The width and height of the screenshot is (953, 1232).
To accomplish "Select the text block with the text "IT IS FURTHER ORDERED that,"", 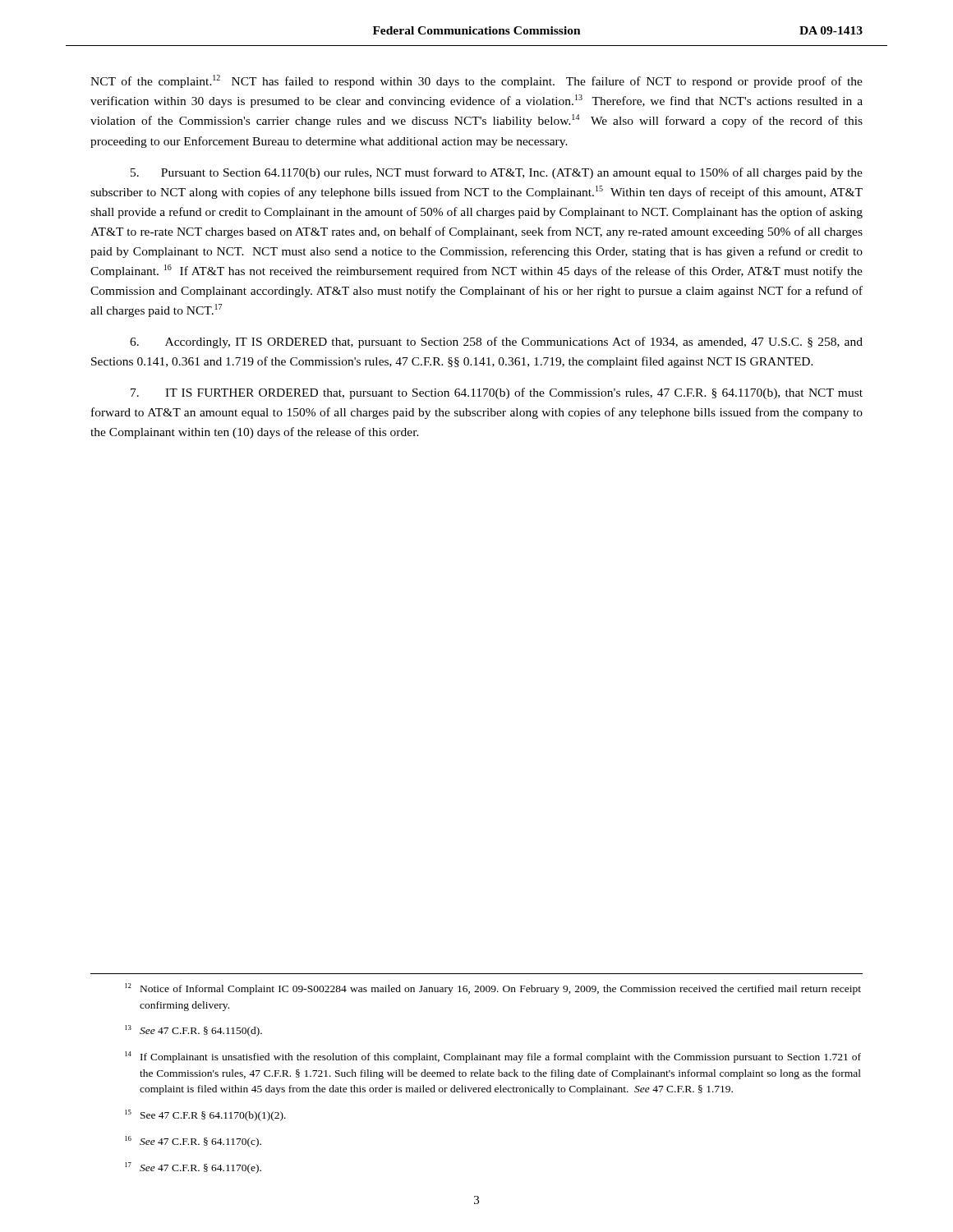I will tap(476, 412).
